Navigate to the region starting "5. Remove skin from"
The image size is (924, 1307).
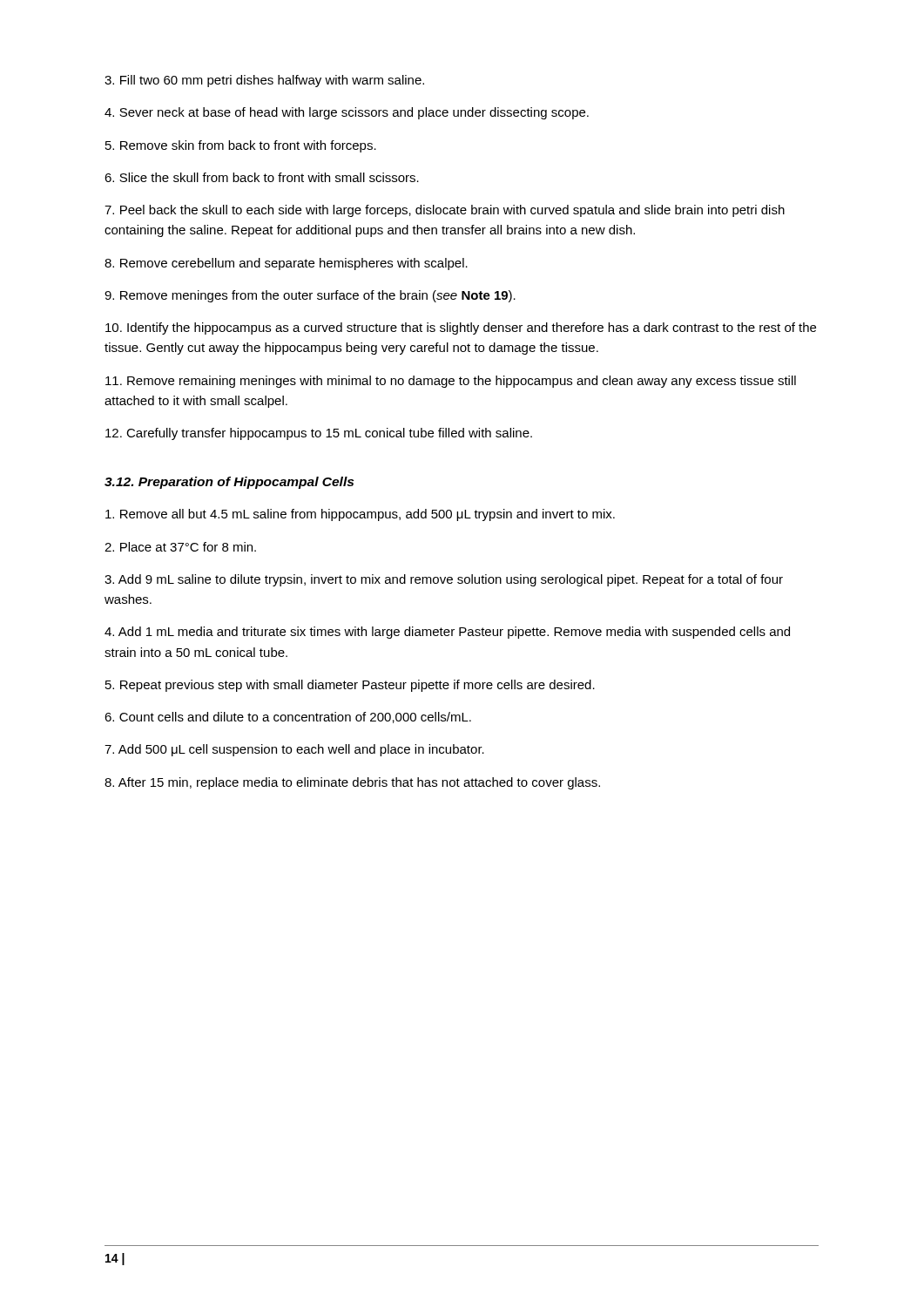click(241, 145)
